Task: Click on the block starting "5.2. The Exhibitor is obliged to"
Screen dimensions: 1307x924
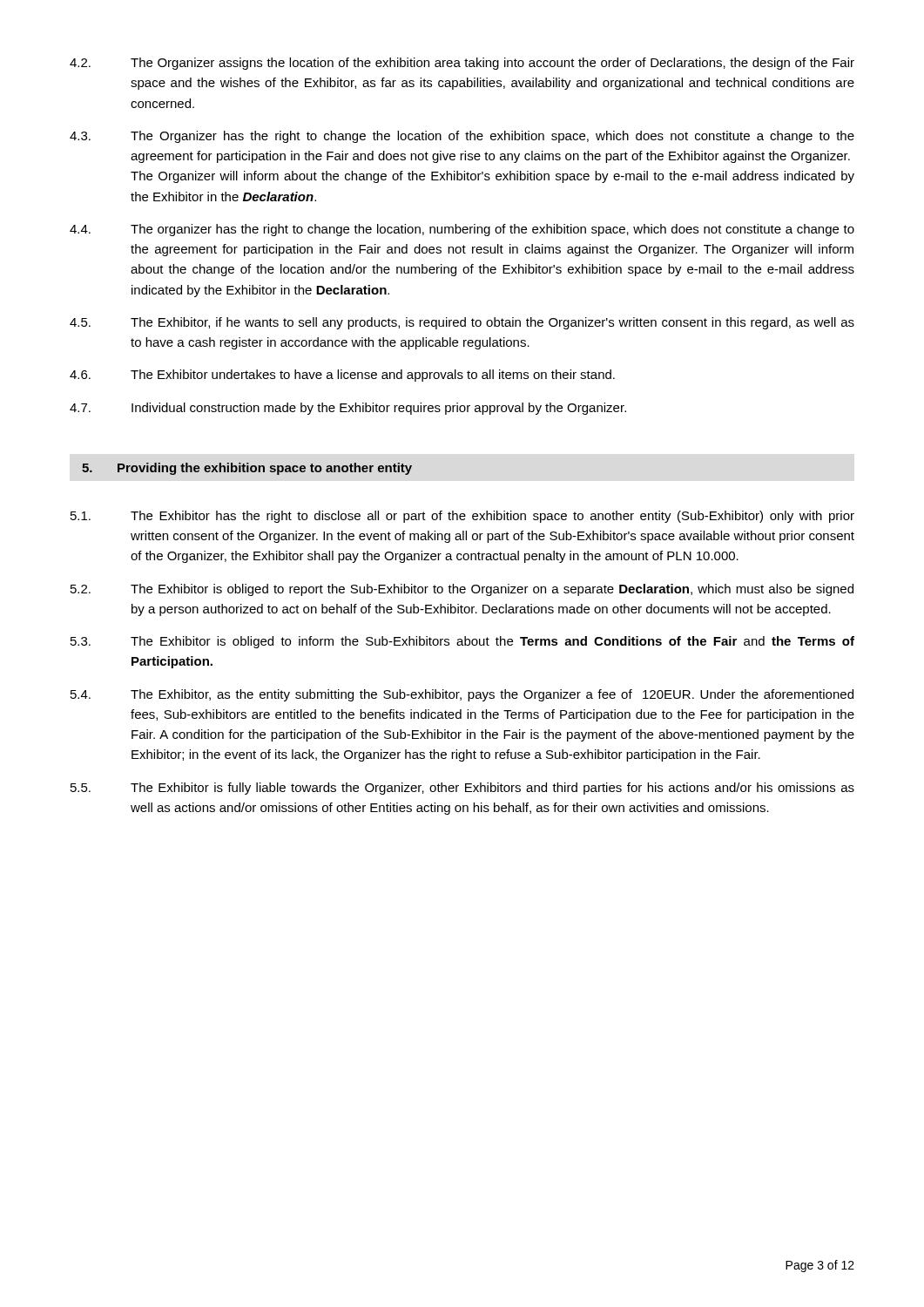Action: click(462, 598)
